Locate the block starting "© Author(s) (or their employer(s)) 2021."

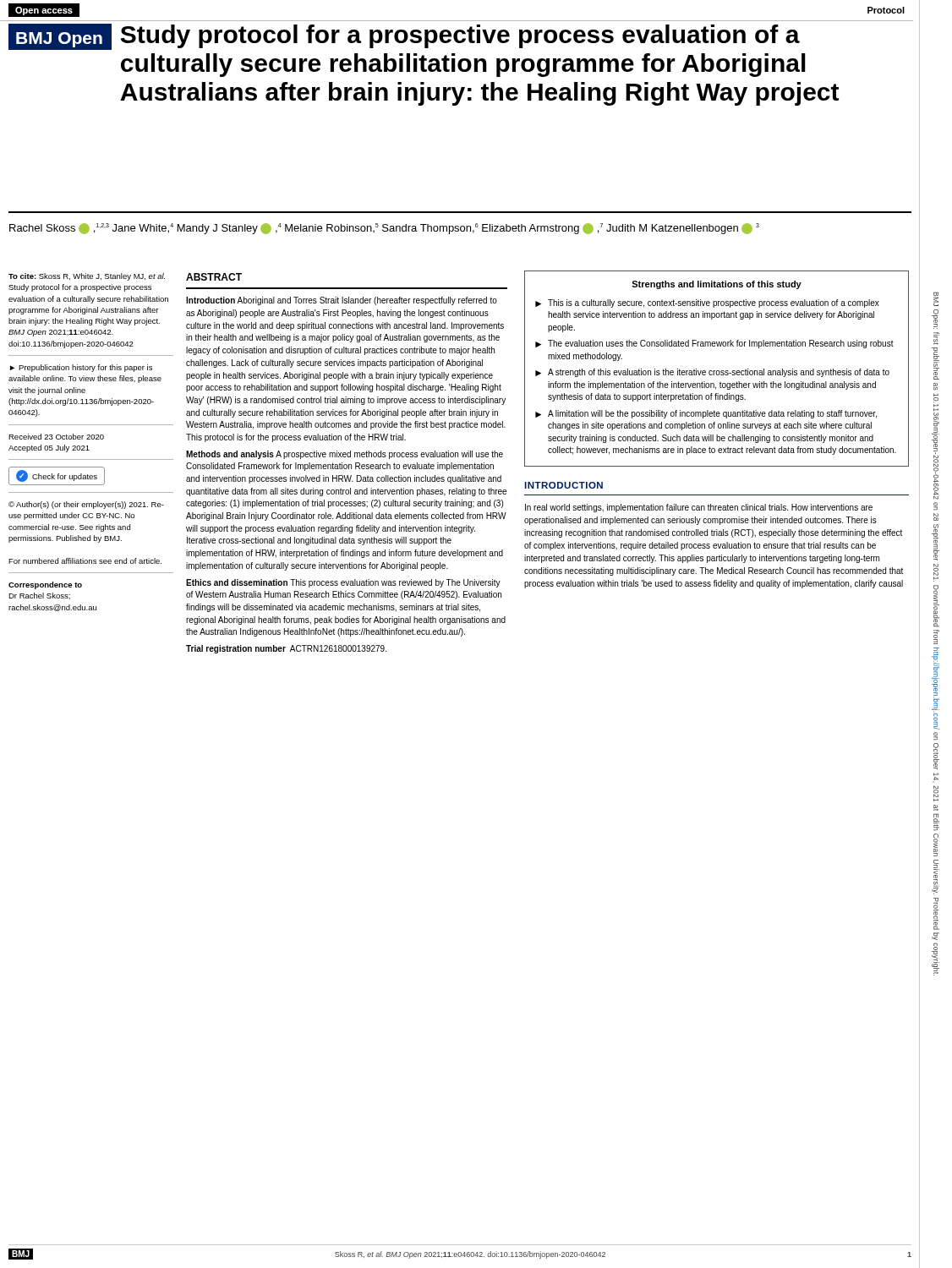86,532
